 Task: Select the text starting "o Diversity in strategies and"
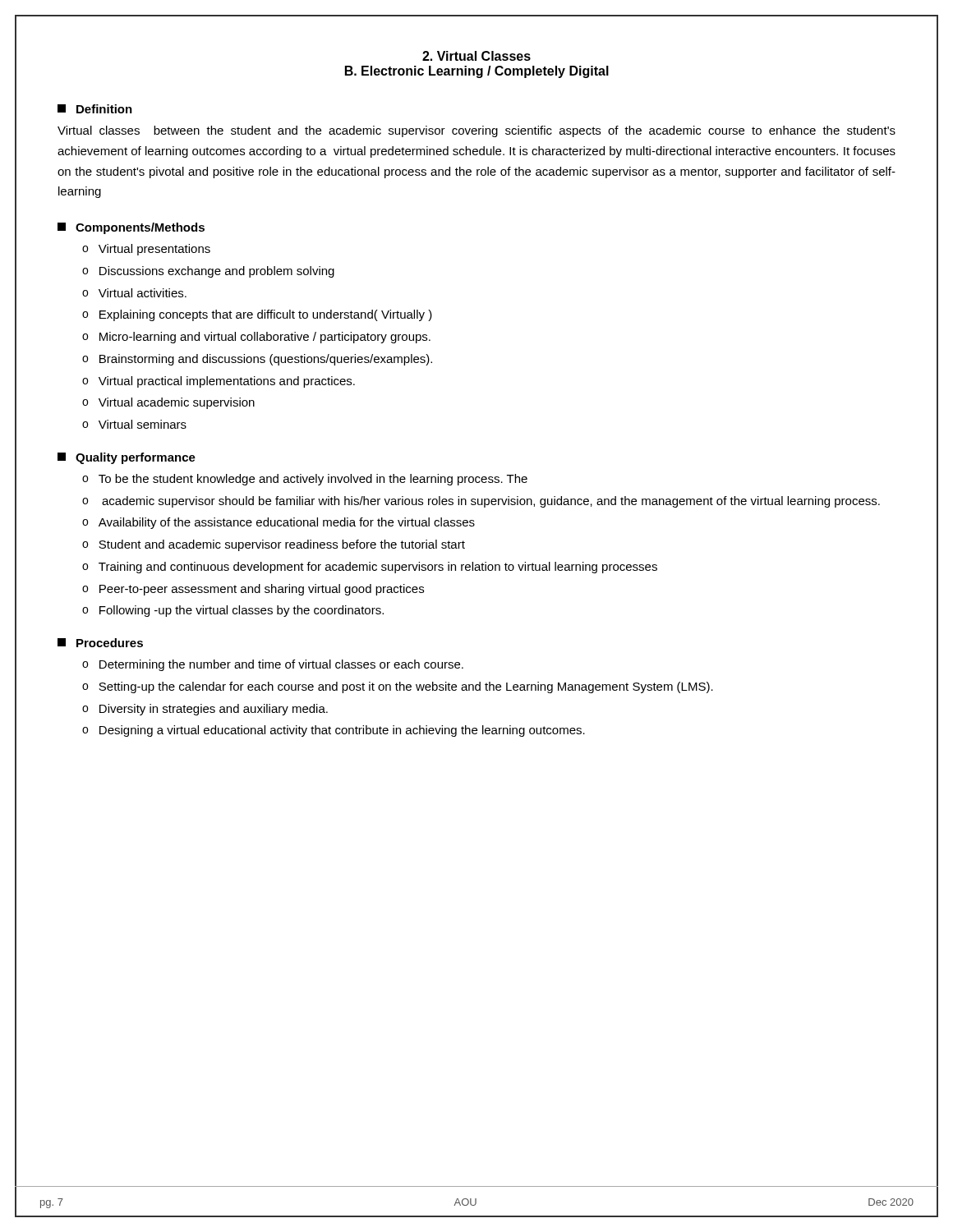(205, 710)
